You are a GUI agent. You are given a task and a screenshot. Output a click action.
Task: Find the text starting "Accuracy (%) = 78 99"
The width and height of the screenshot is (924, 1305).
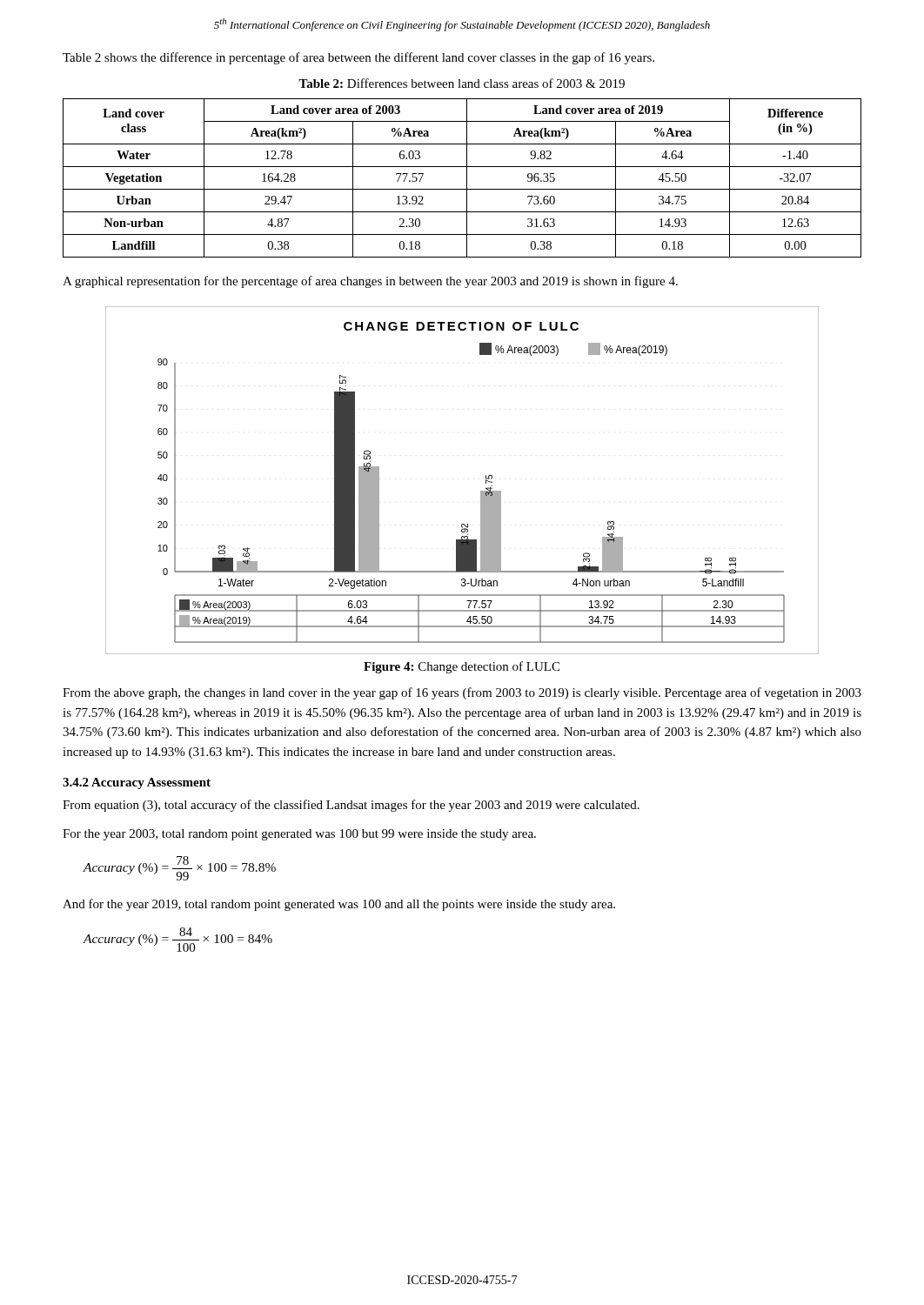180,869
